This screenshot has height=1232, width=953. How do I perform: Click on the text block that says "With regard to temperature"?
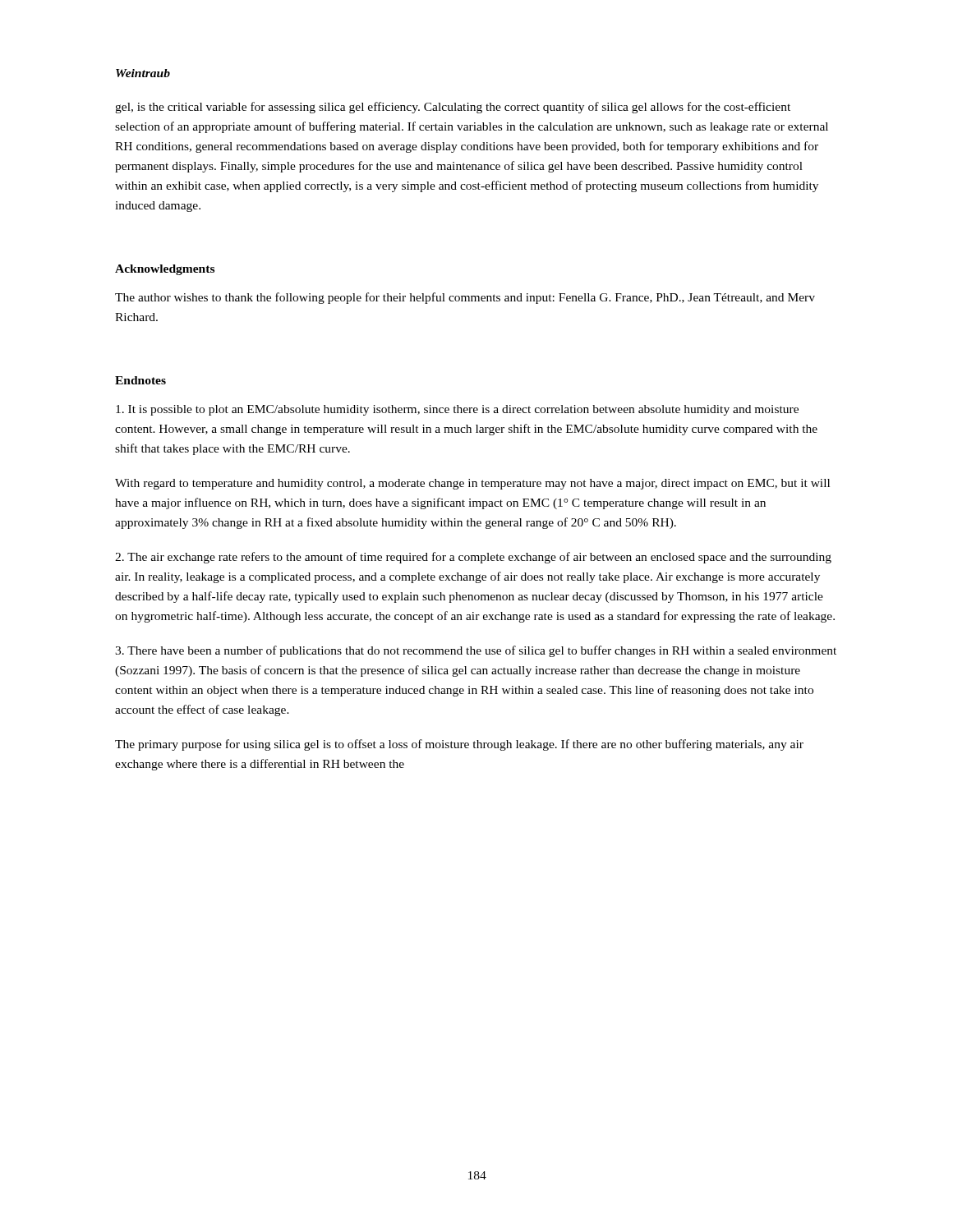473,502
